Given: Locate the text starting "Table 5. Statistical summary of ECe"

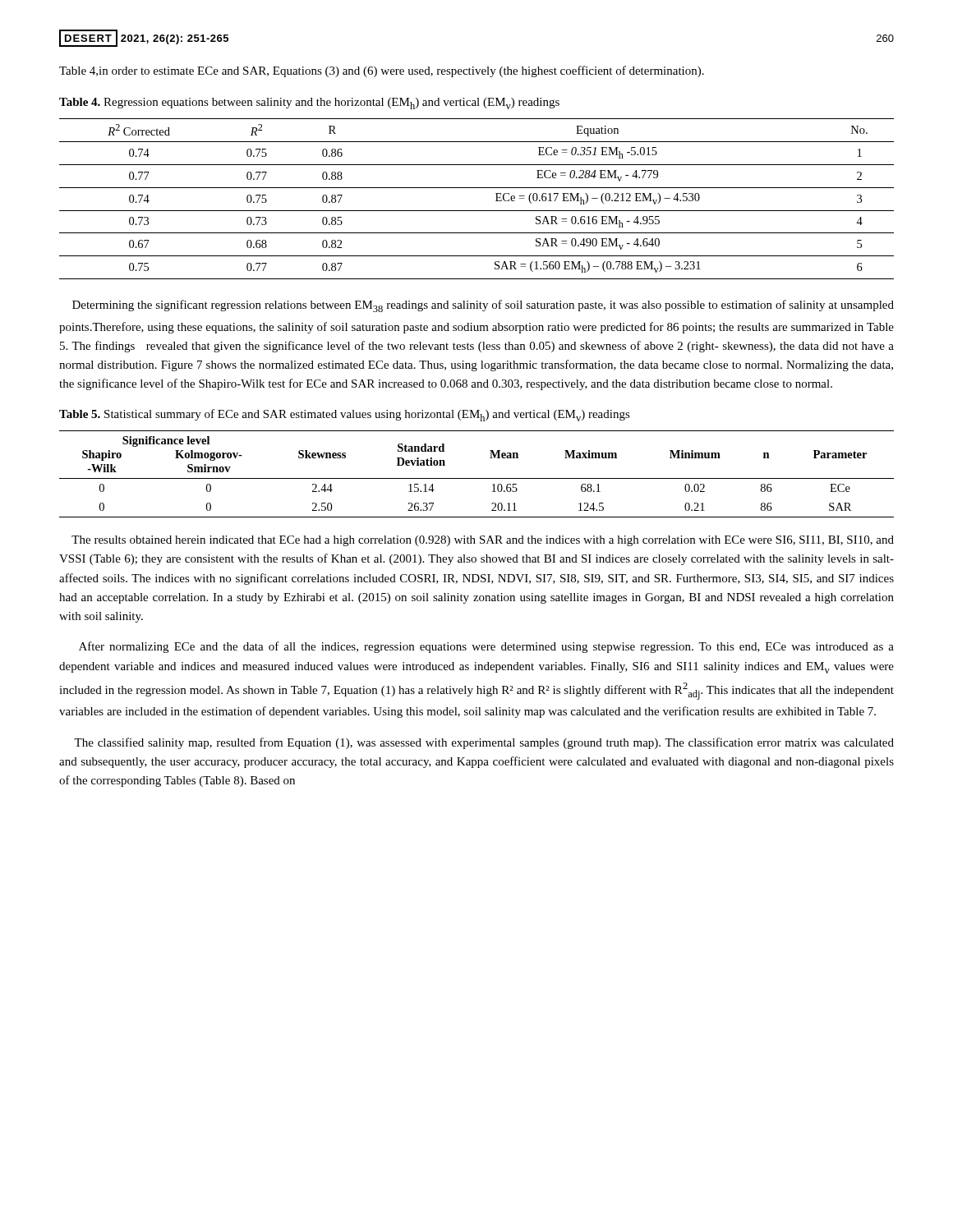Looking at the screenshot, I should (345, 415).
